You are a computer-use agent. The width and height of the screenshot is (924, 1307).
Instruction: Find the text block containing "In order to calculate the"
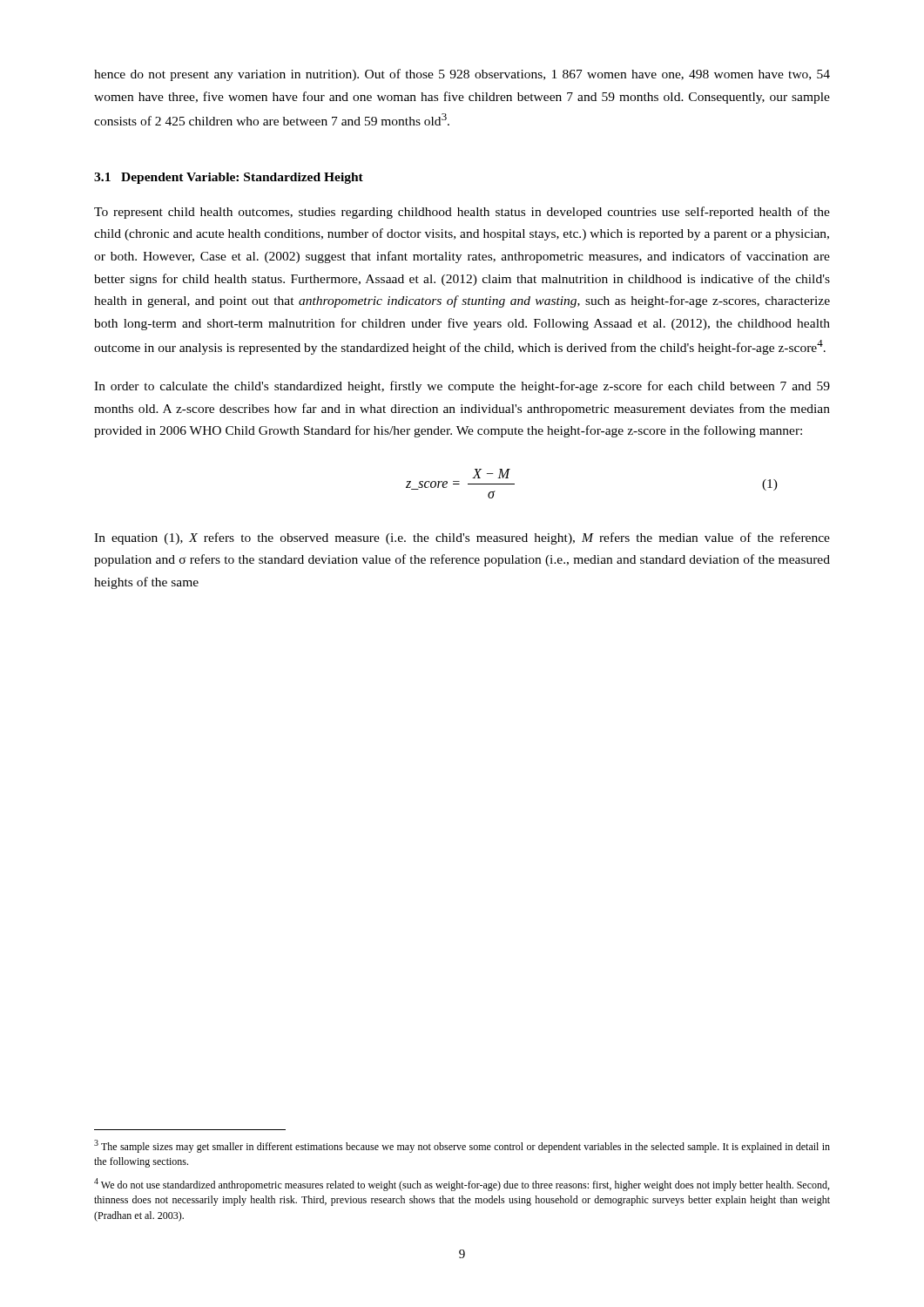pos(462,408)
